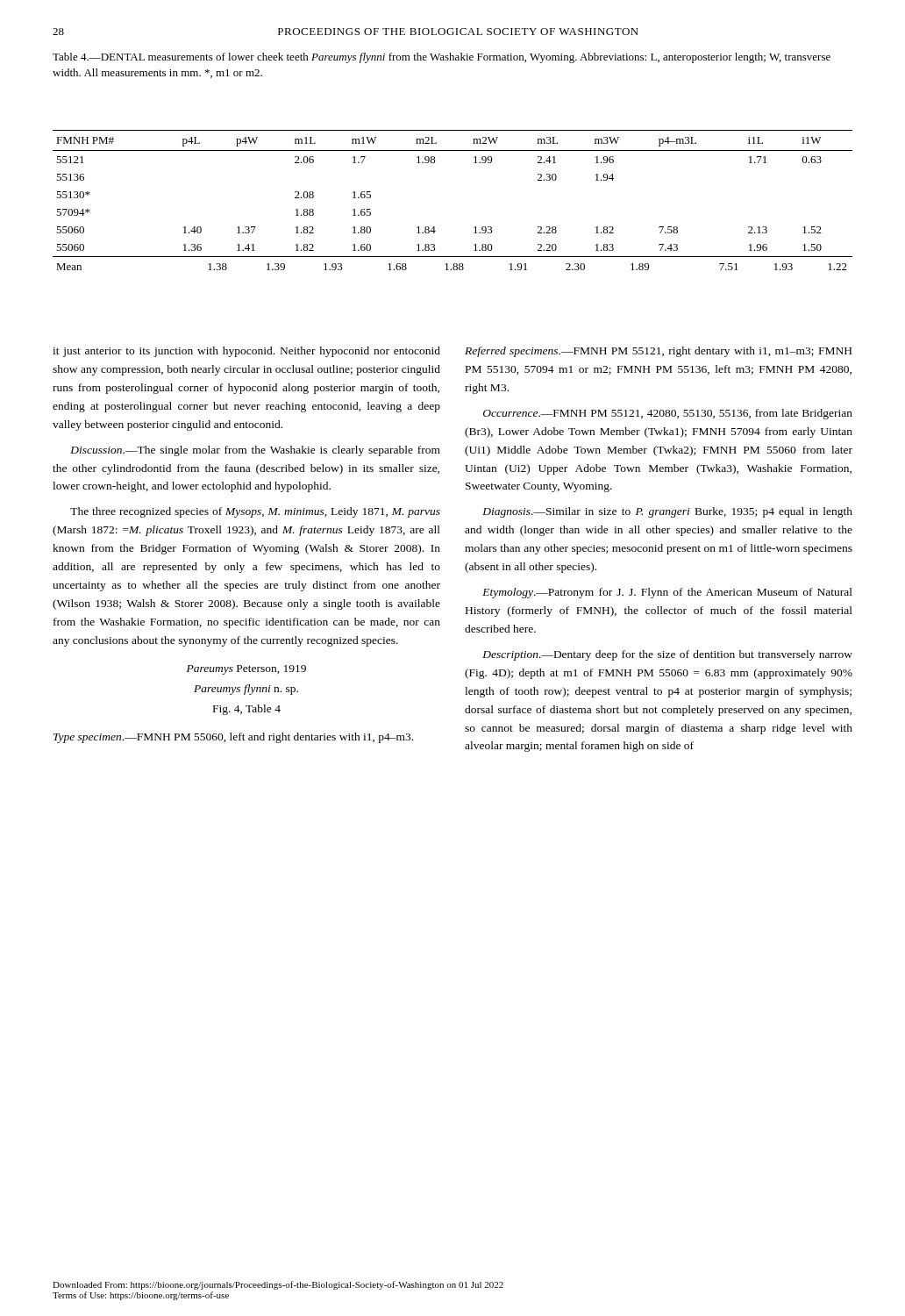This screenshot has height=1316, width=905.
Task: Click the passage that begins "it just anterior to its junction"
Action: 246,388
